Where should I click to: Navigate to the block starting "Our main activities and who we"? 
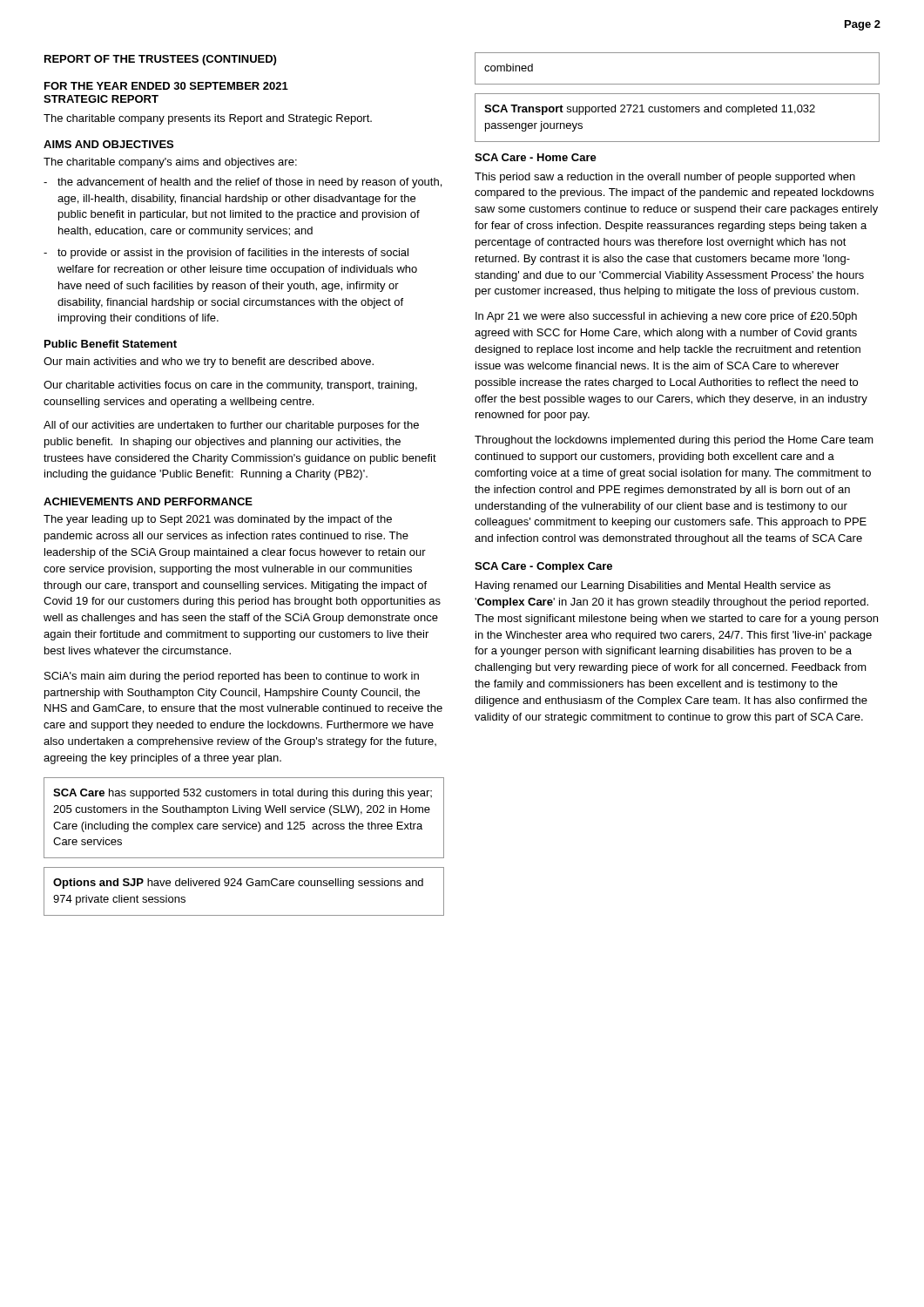click(x=209, y=361)
